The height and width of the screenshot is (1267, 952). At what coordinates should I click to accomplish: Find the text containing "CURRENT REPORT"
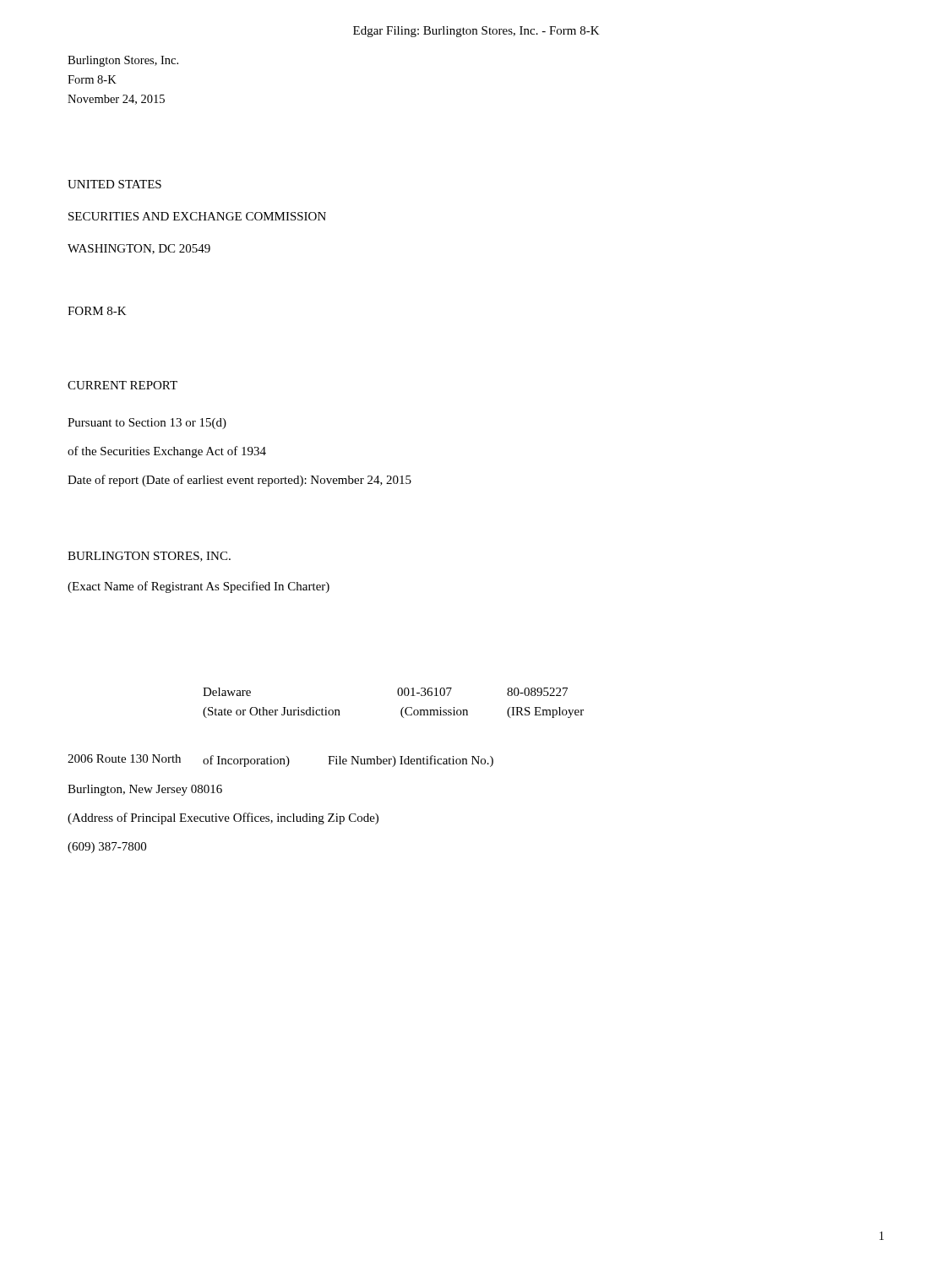click(123, 385)
